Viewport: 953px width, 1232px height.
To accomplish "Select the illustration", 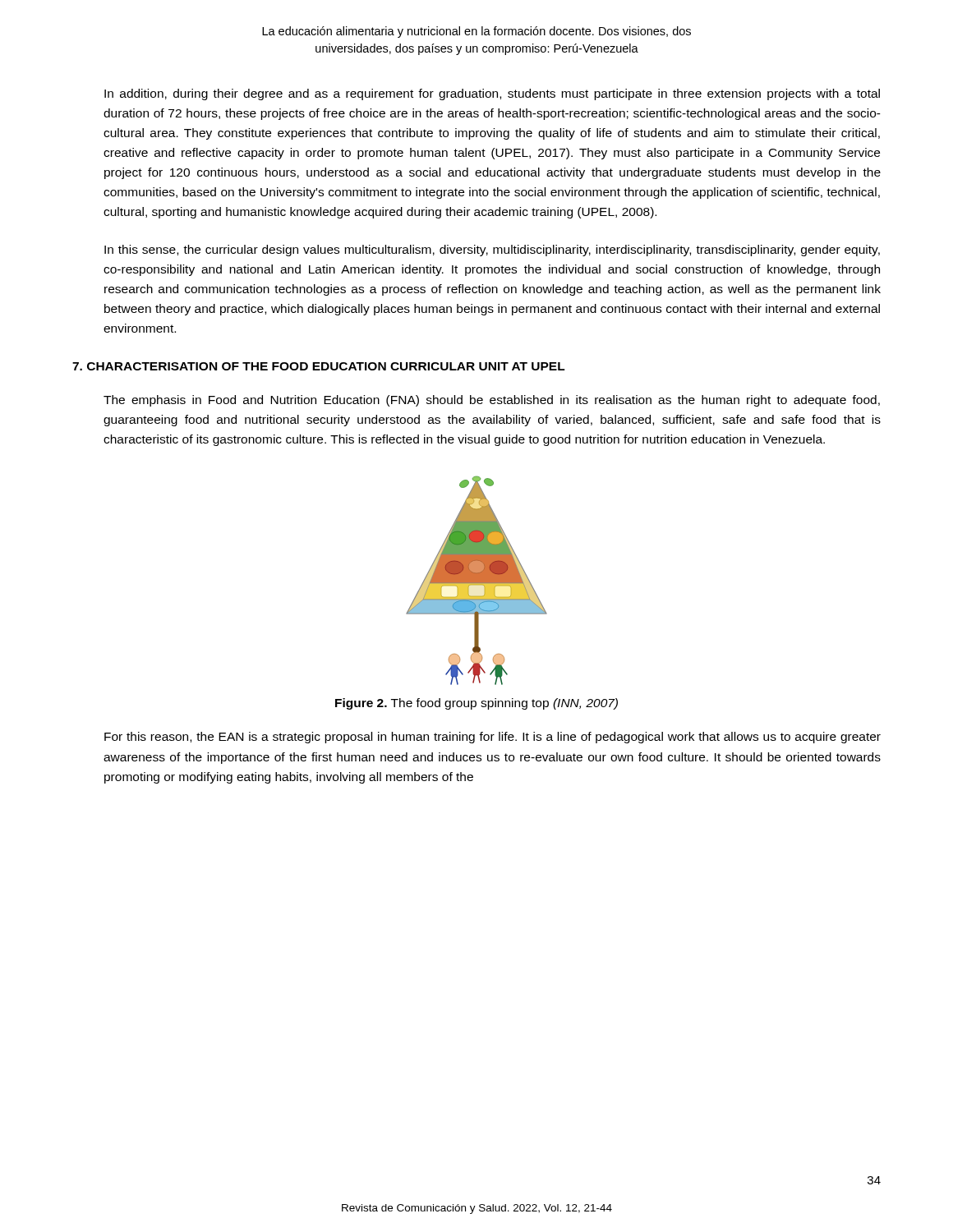I will (476, 581).
